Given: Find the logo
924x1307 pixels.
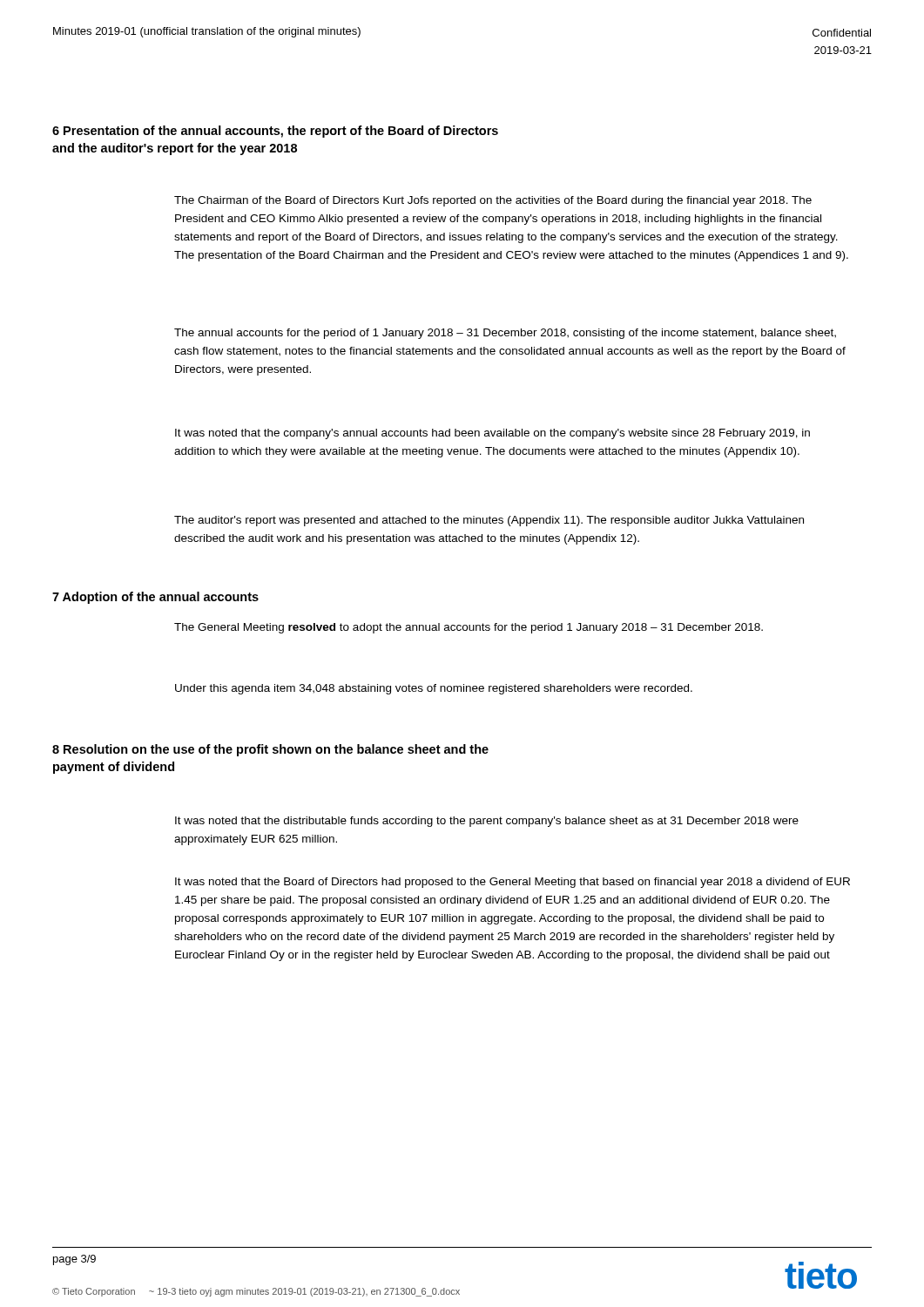Looking at the screenshot, I should click(828, 1275).
